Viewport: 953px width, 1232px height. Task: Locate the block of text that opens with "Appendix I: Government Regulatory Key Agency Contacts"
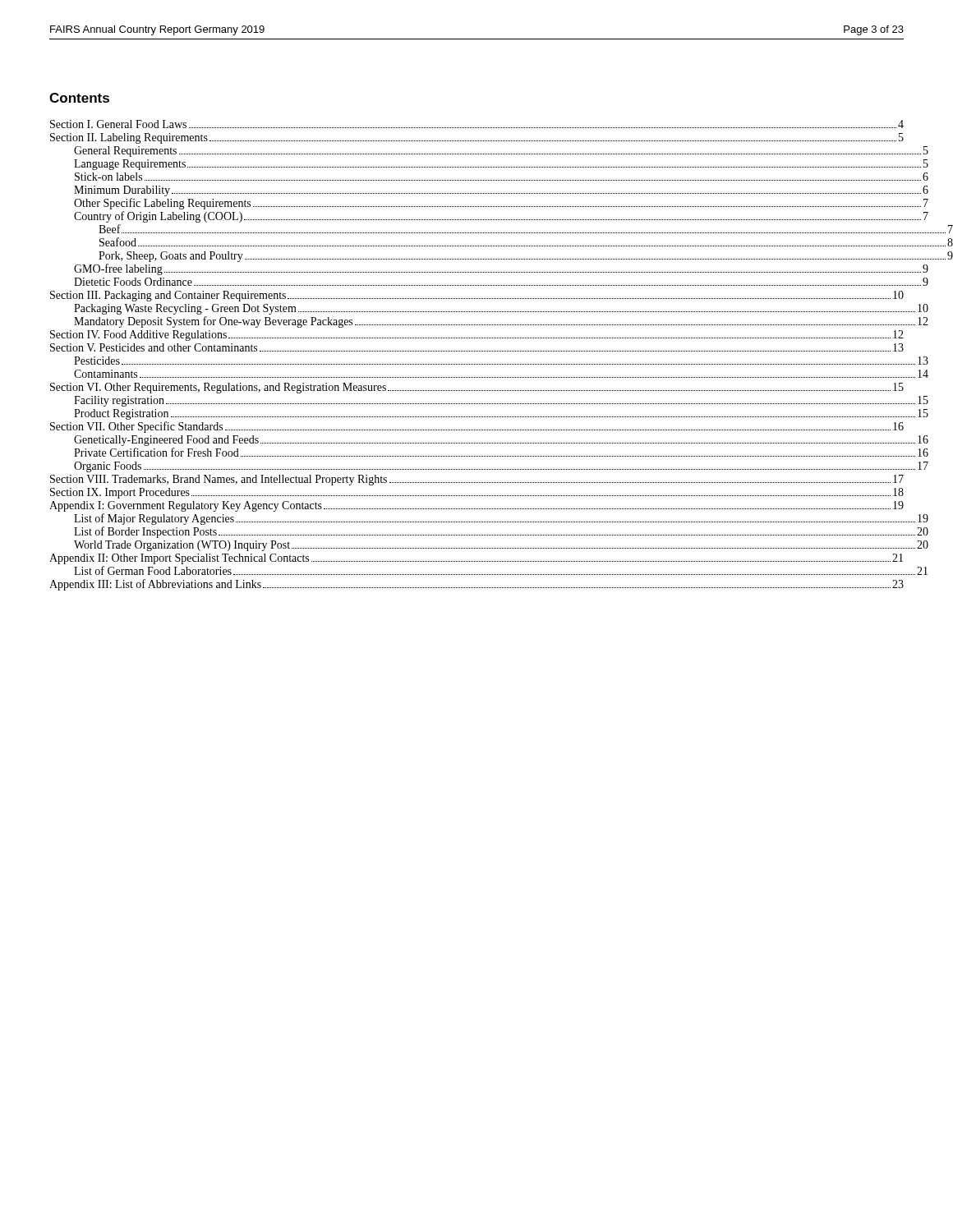[476, 506]
